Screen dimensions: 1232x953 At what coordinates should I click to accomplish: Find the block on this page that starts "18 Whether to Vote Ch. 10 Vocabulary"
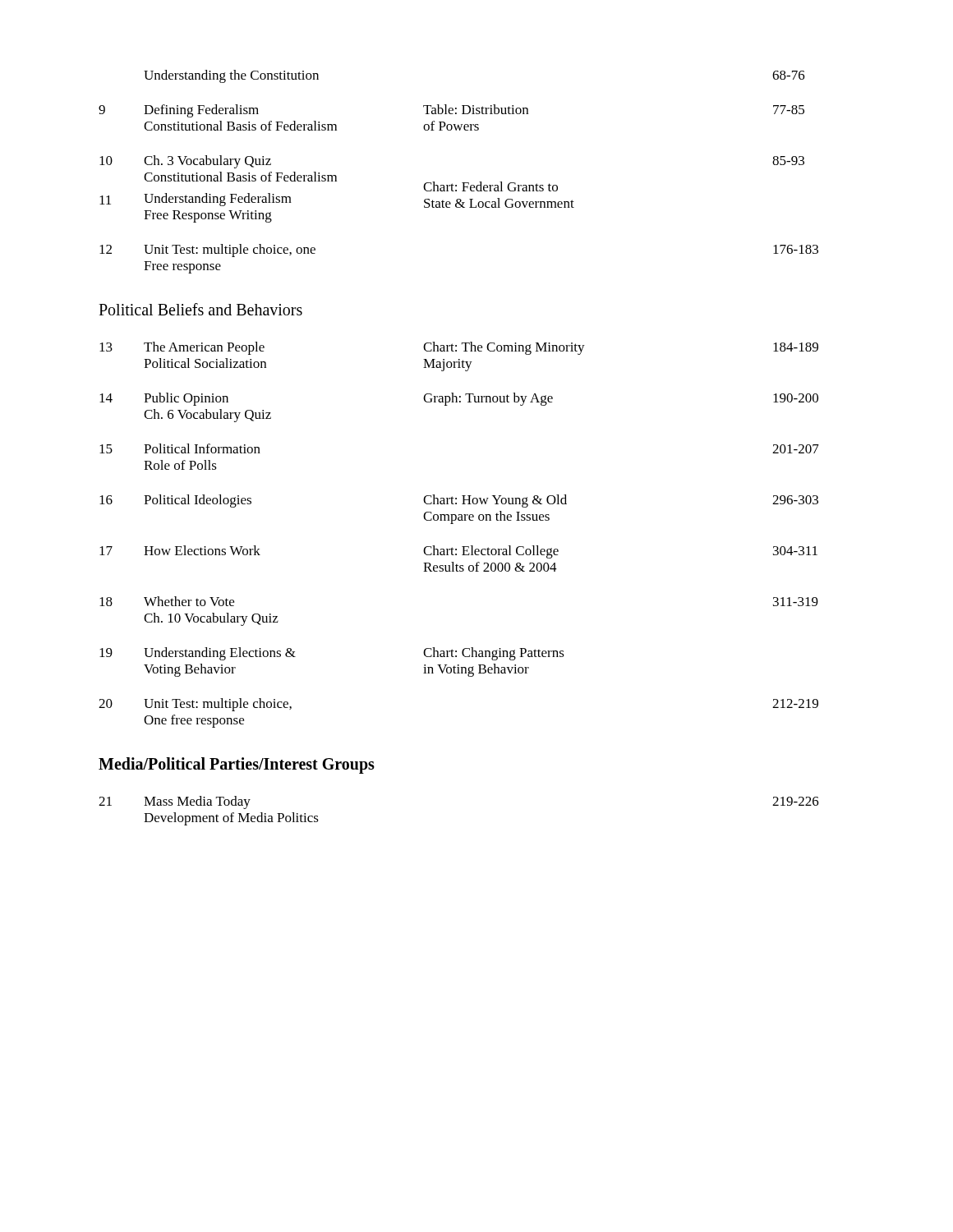click(189, 601)
